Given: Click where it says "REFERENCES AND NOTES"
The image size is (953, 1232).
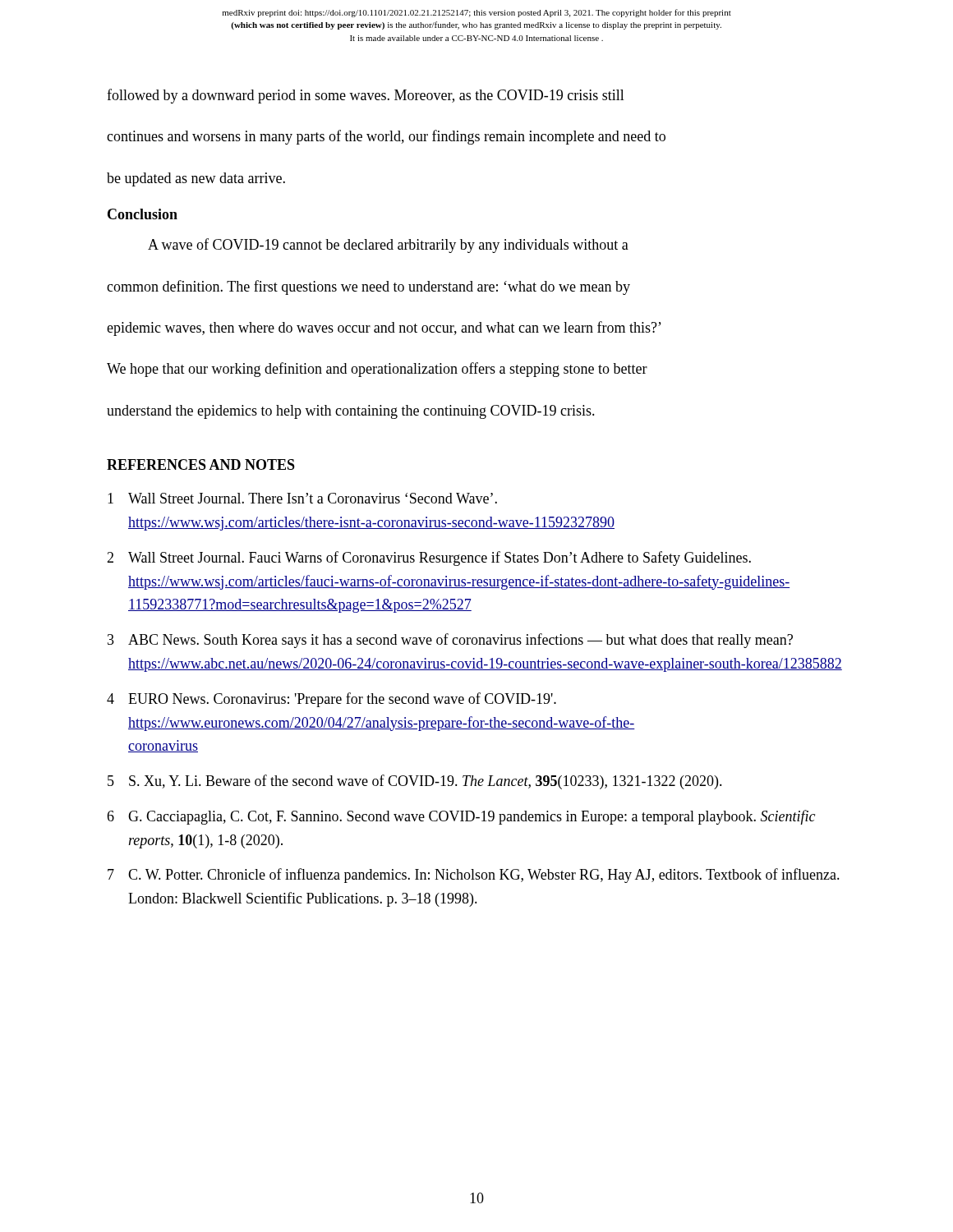Looking at the screenshot, I should [x=201, y=465].
